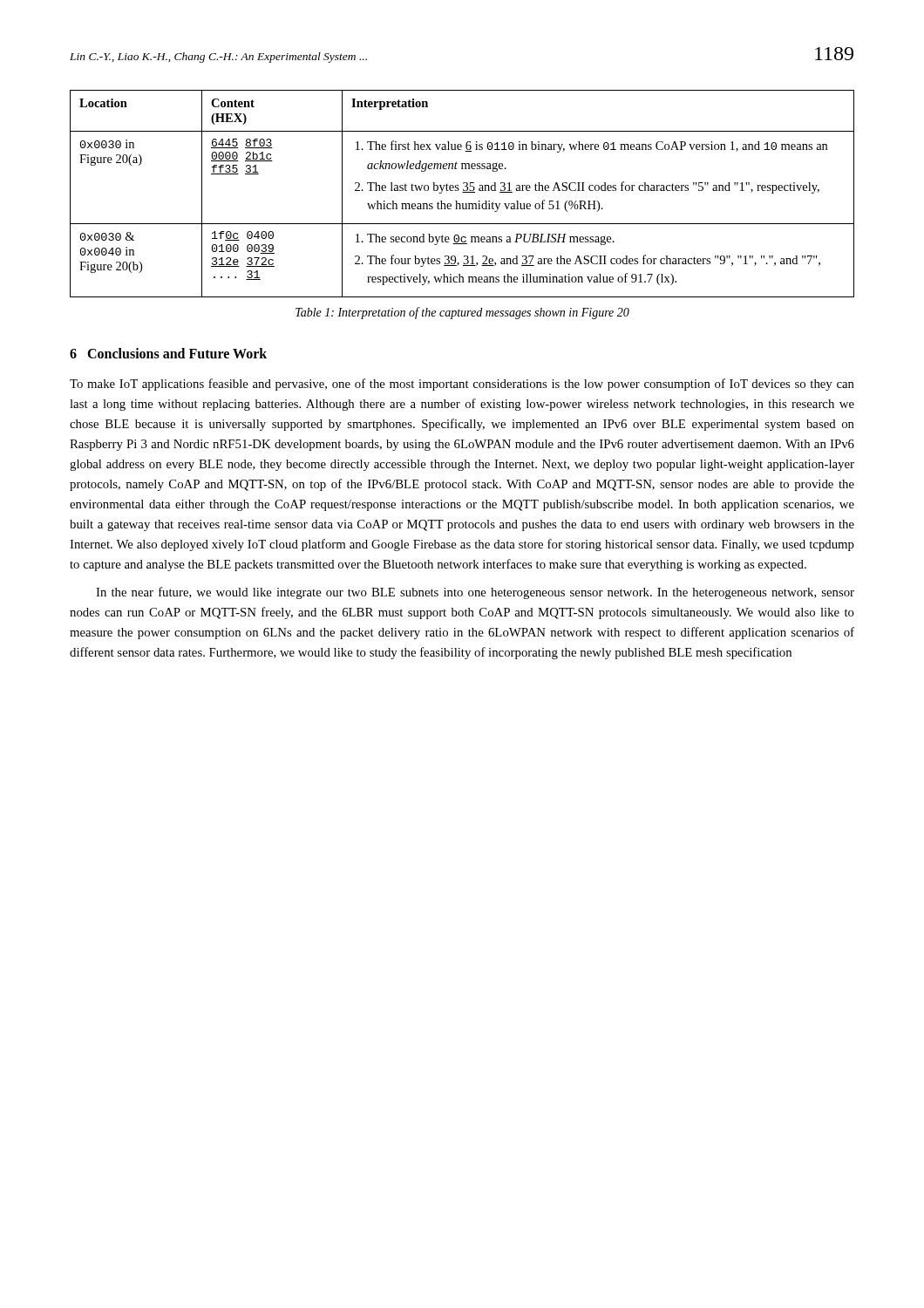Locate the table with the text "The second byte 0c"
Screen dimensions: 1308x924
(x=462, y=194)
